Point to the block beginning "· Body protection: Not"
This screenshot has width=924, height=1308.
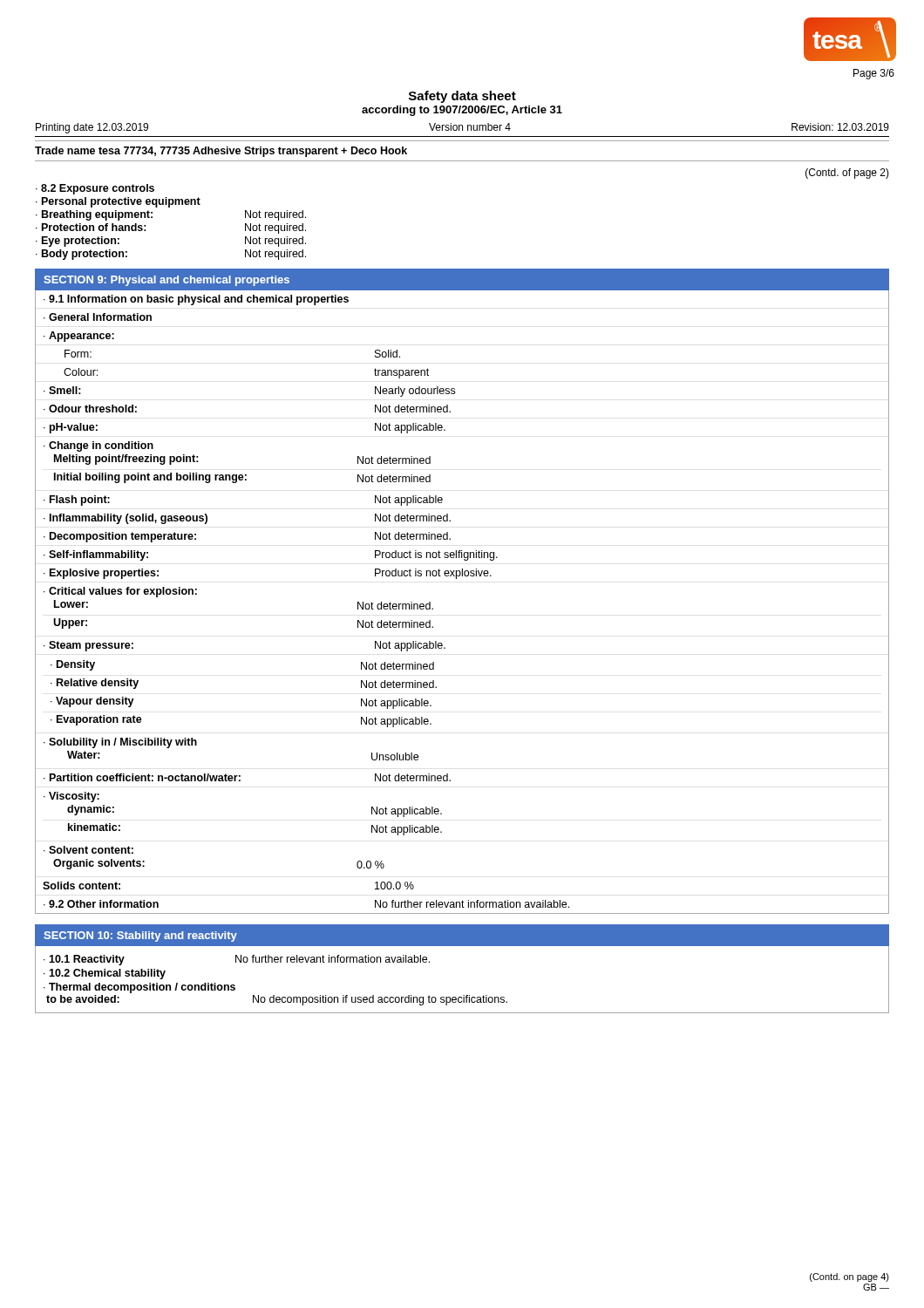(74, 254)
